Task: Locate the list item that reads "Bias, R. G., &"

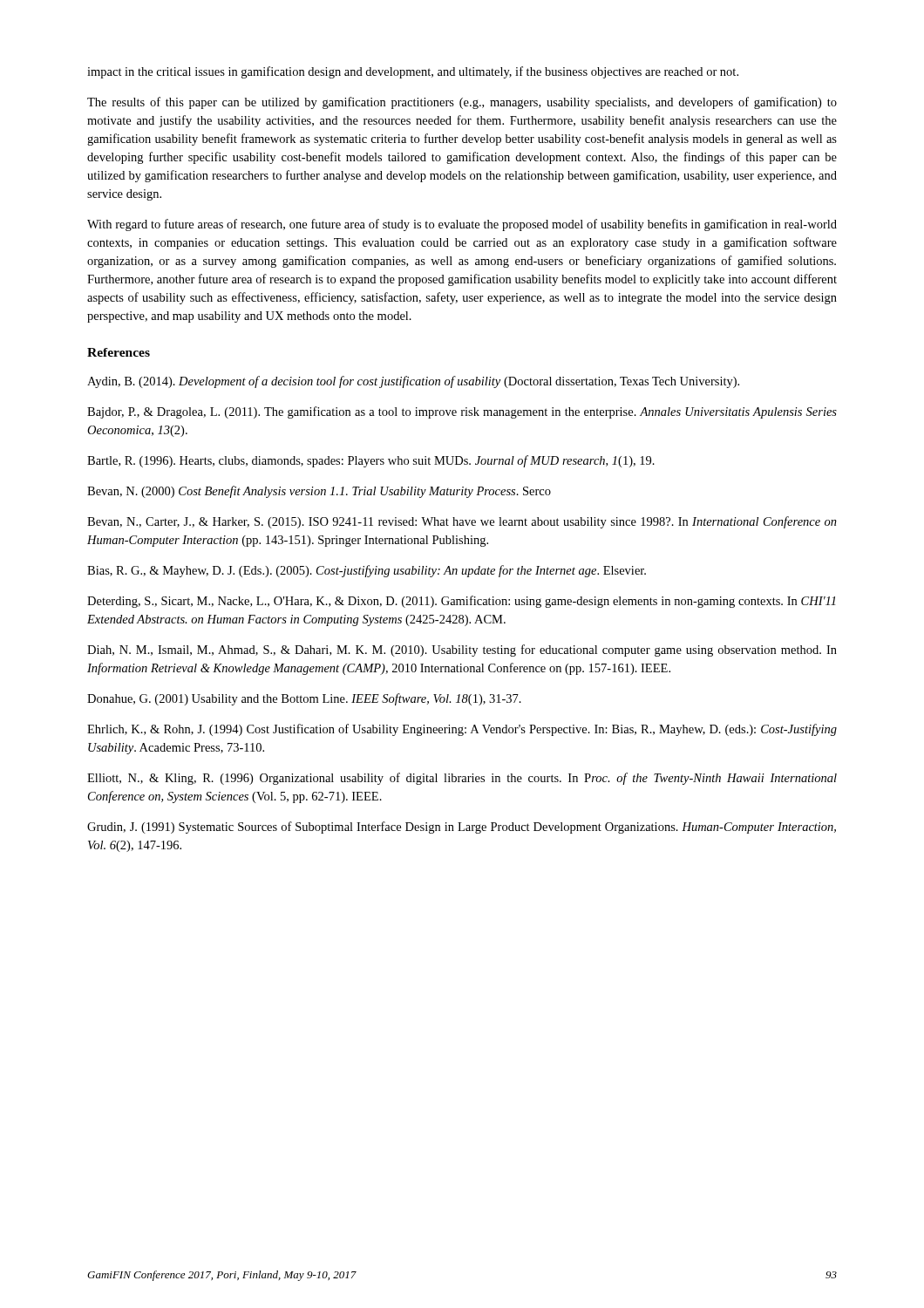Action: pos(462,571)
